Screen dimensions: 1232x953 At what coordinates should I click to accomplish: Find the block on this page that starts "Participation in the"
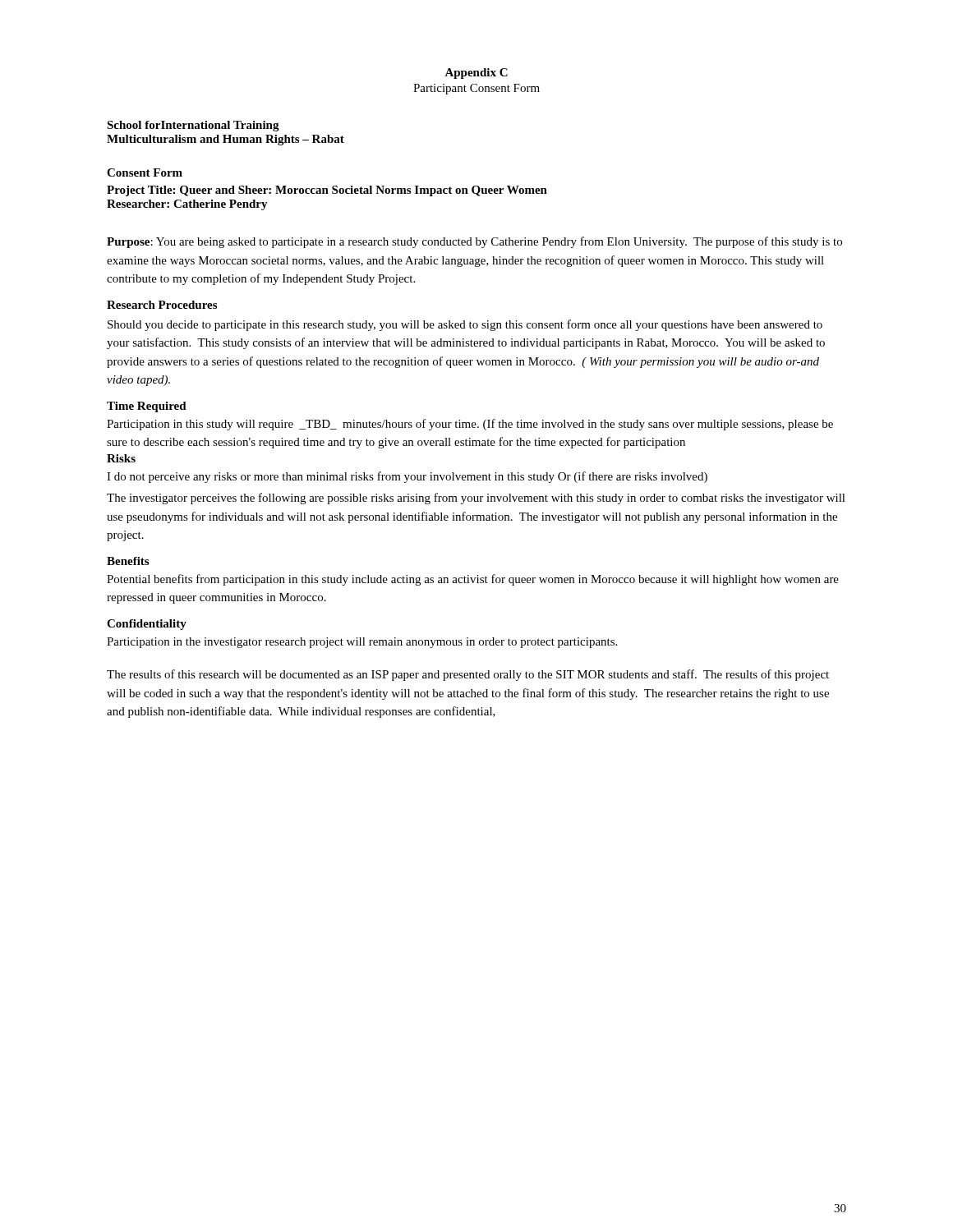tap(362, 641)
